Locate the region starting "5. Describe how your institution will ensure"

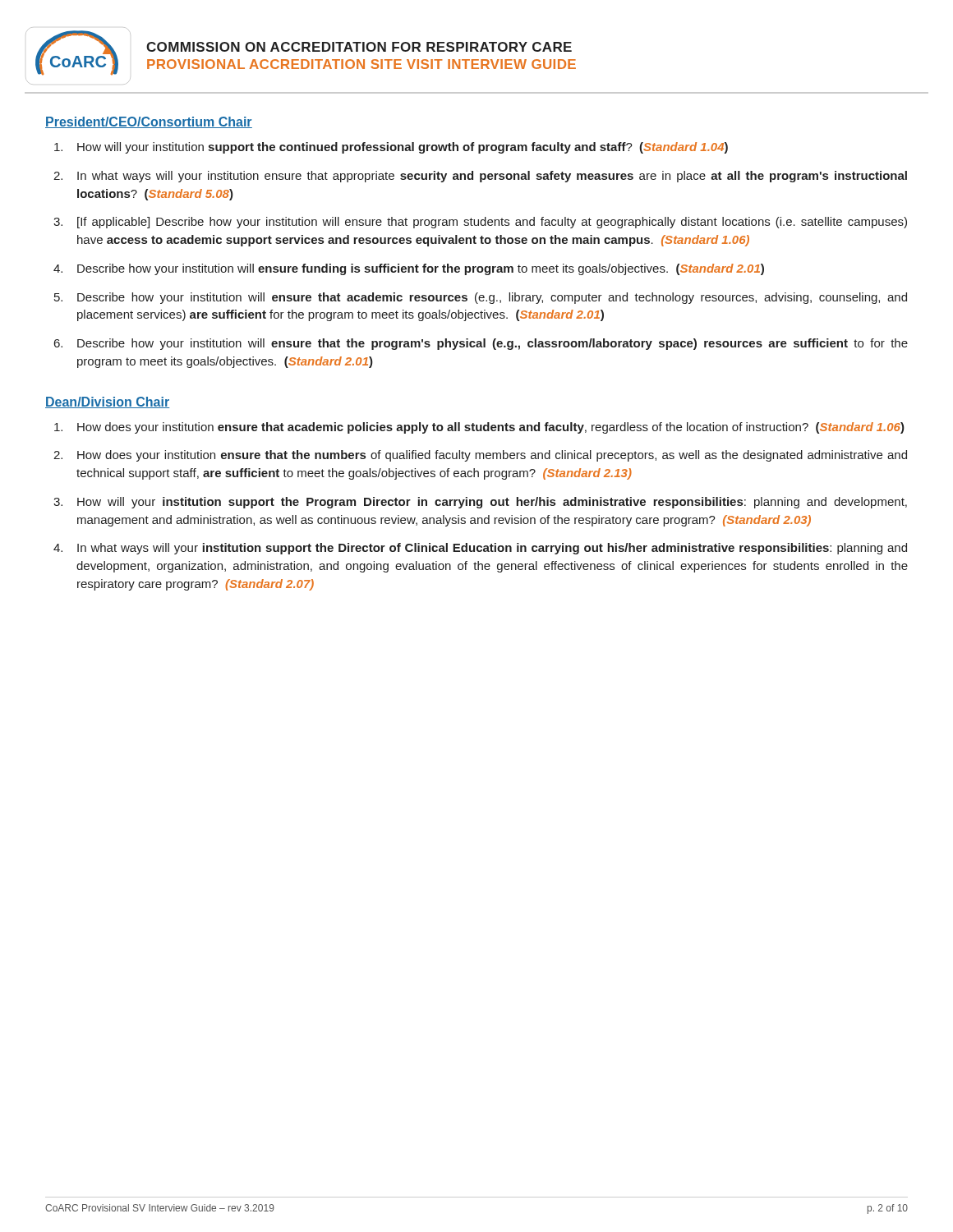481,306
